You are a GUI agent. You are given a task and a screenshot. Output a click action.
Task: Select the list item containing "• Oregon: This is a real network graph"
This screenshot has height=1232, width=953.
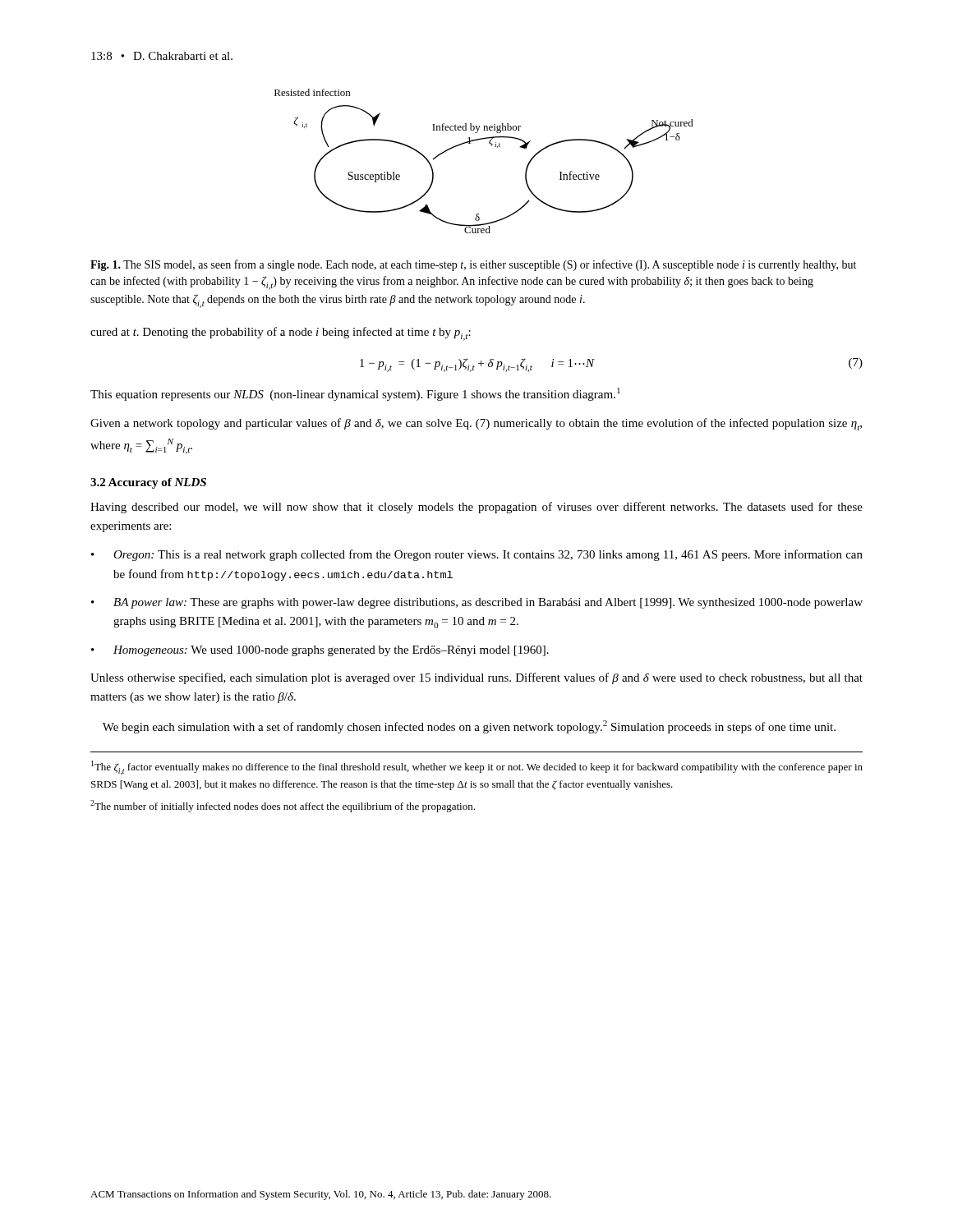point(476,563)
